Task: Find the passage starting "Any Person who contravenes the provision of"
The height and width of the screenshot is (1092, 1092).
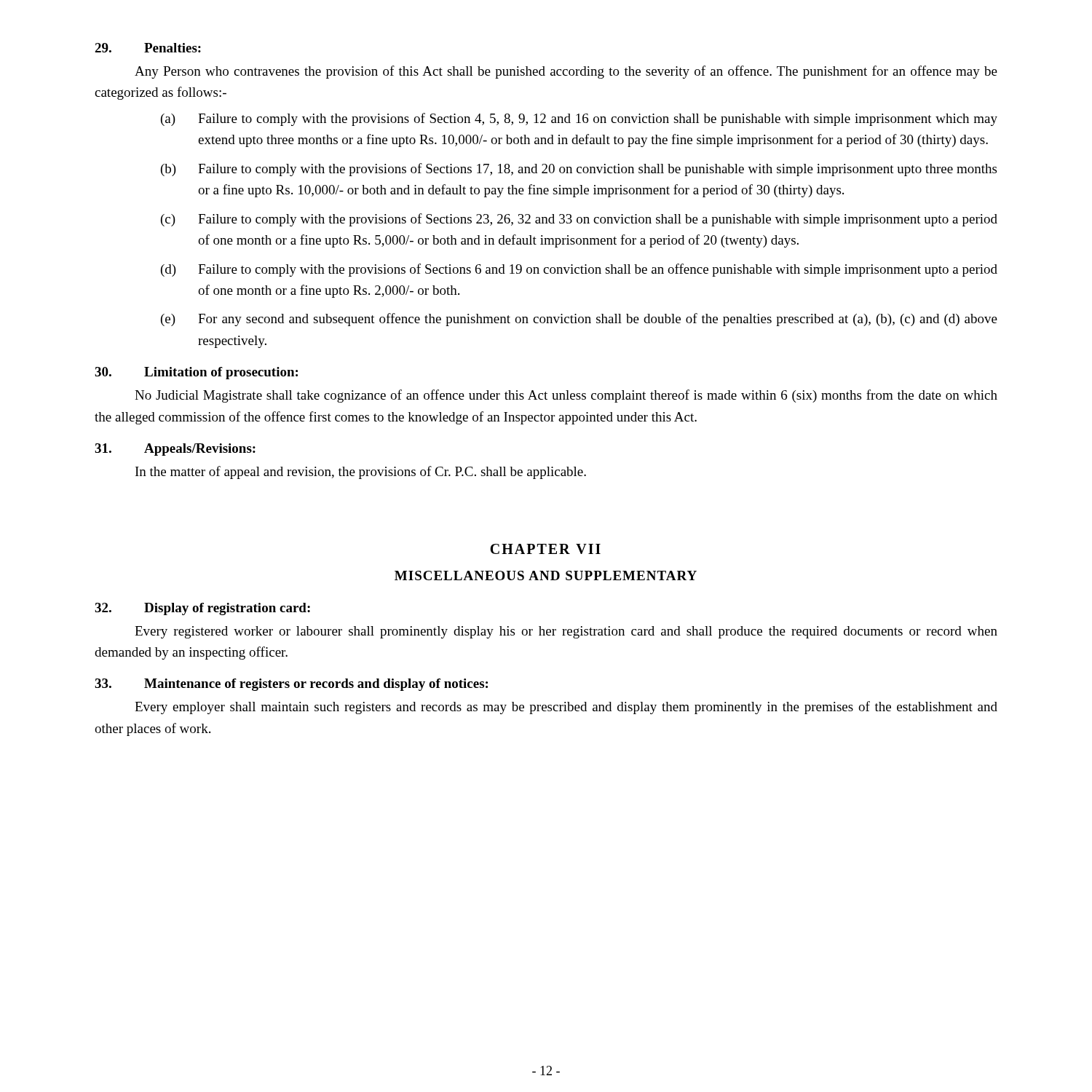Action: click(x=546, y=82)
